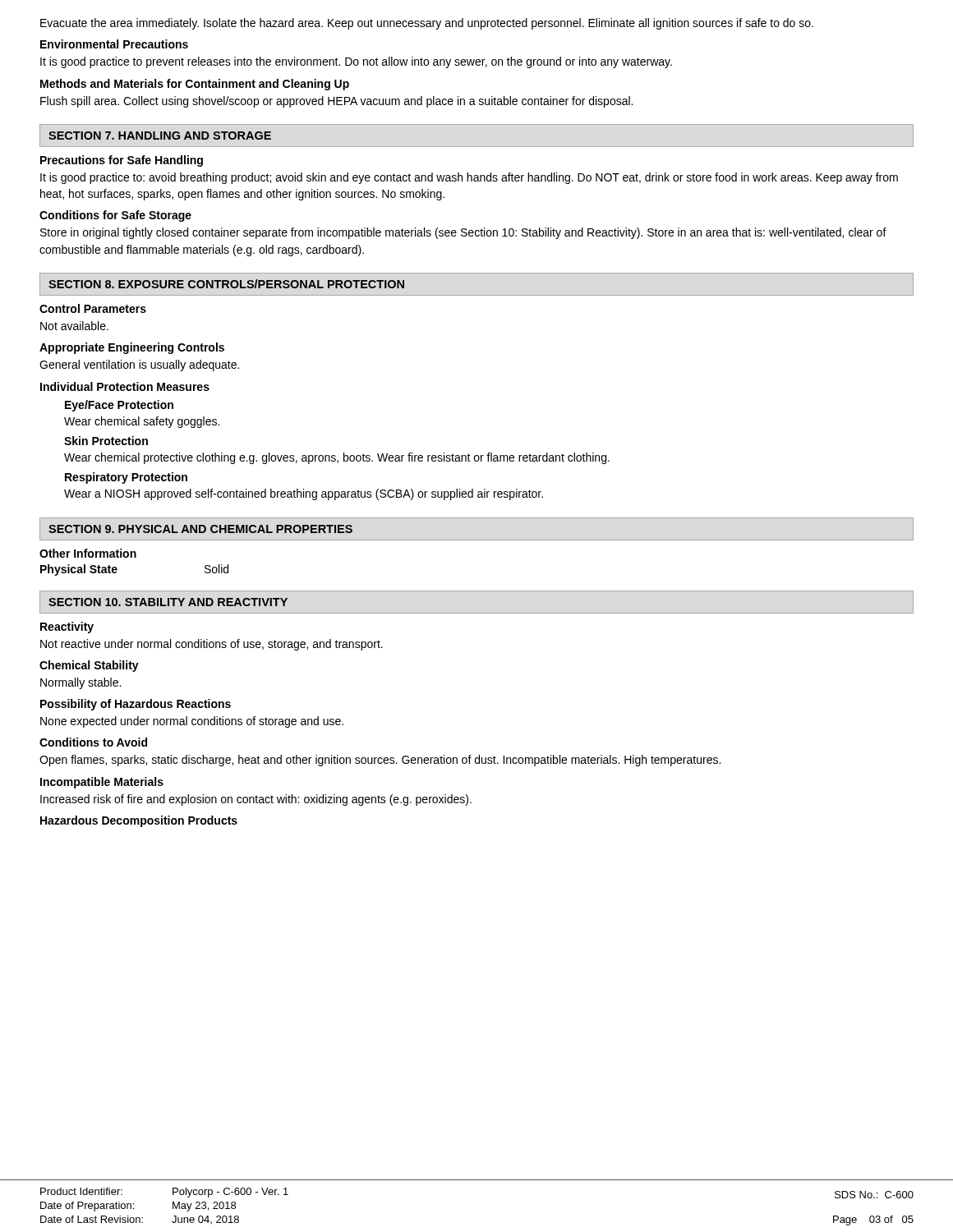Where is the passage that starts "Evacuate the area immediately. Isolate the"?

[427, 23]
